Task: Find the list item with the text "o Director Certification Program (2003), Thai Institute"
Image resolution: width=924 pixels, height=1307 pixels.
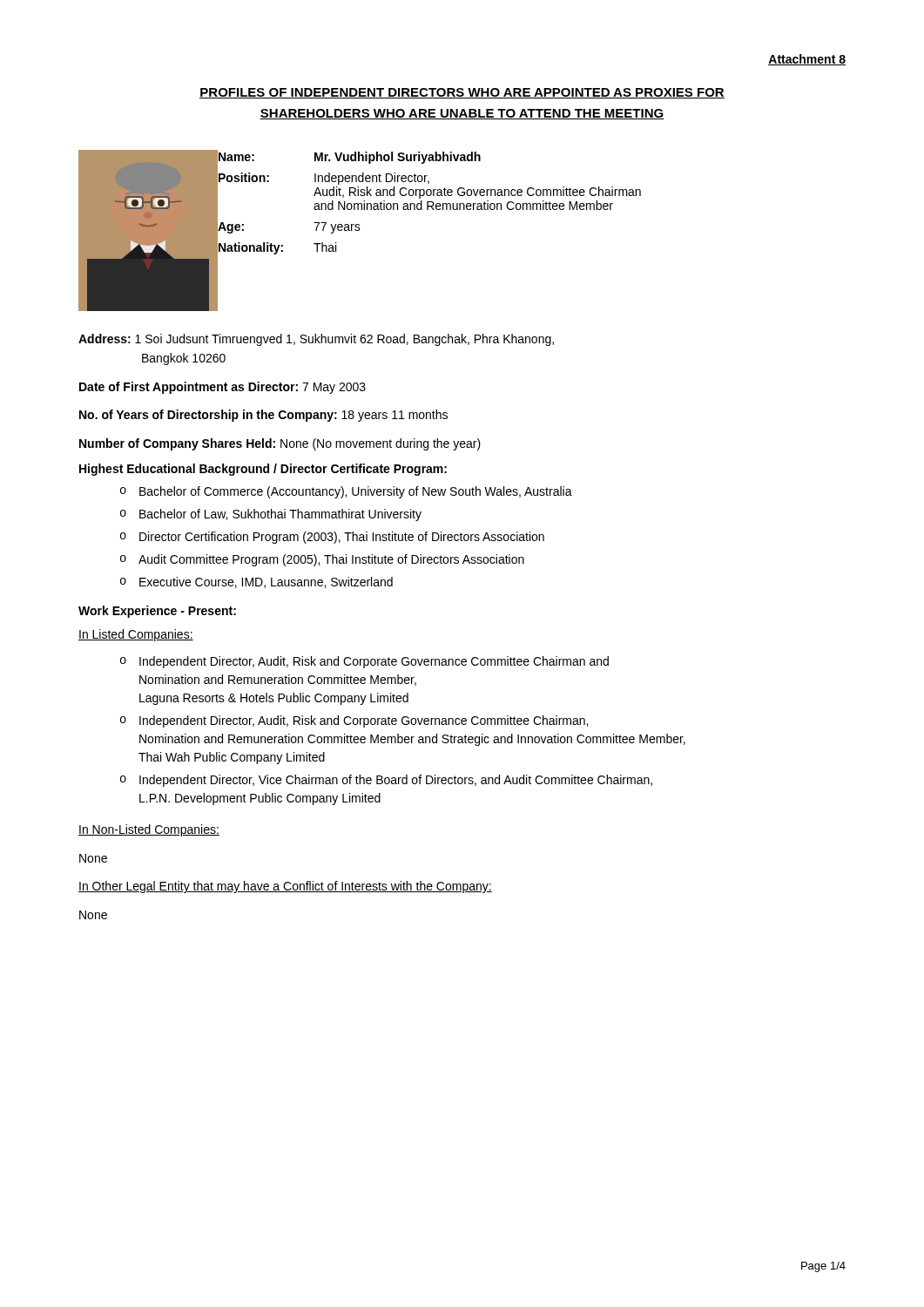Action: coord(462,537)
